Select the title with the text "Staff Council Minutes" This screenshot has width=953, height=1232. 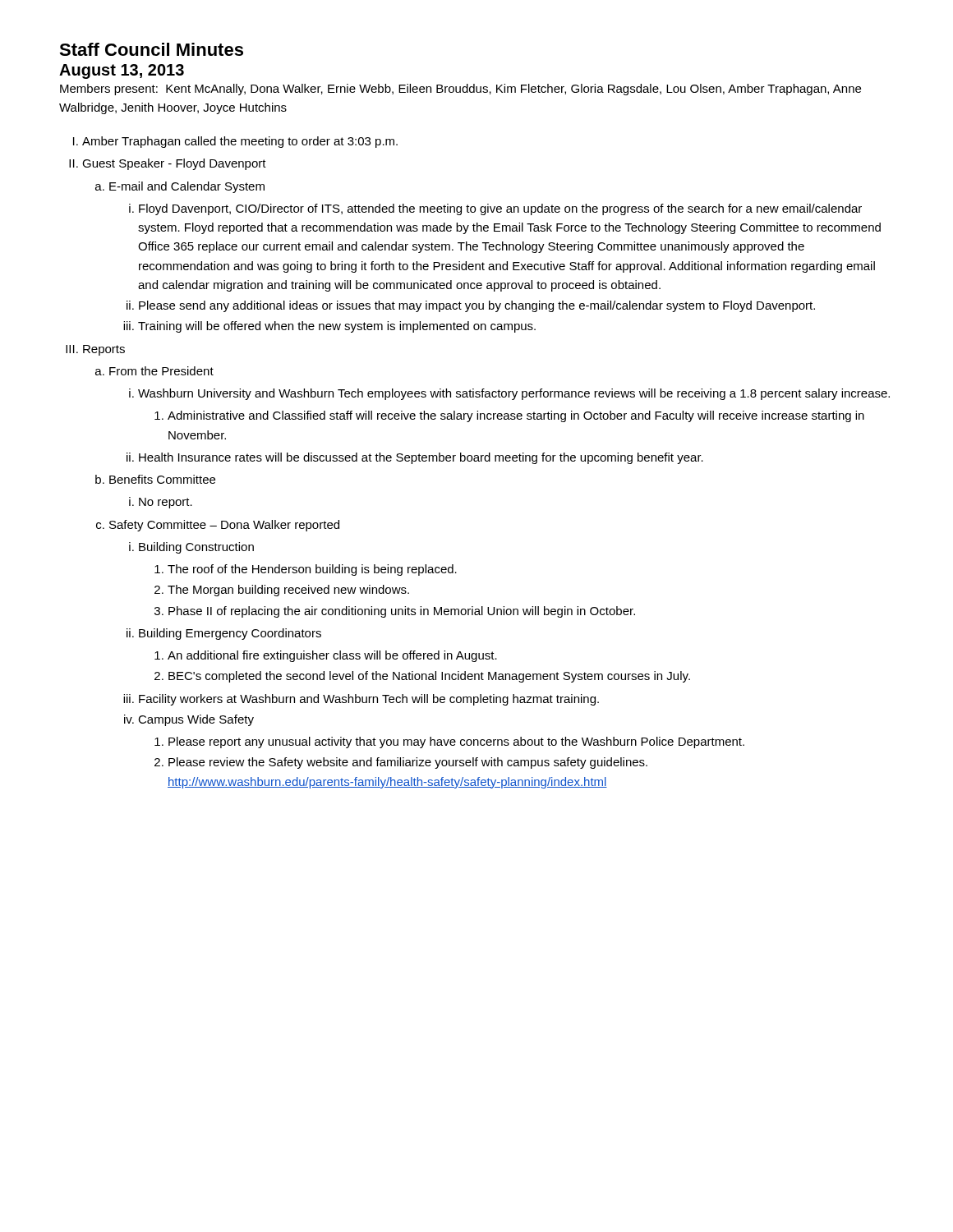coord(152,50)
